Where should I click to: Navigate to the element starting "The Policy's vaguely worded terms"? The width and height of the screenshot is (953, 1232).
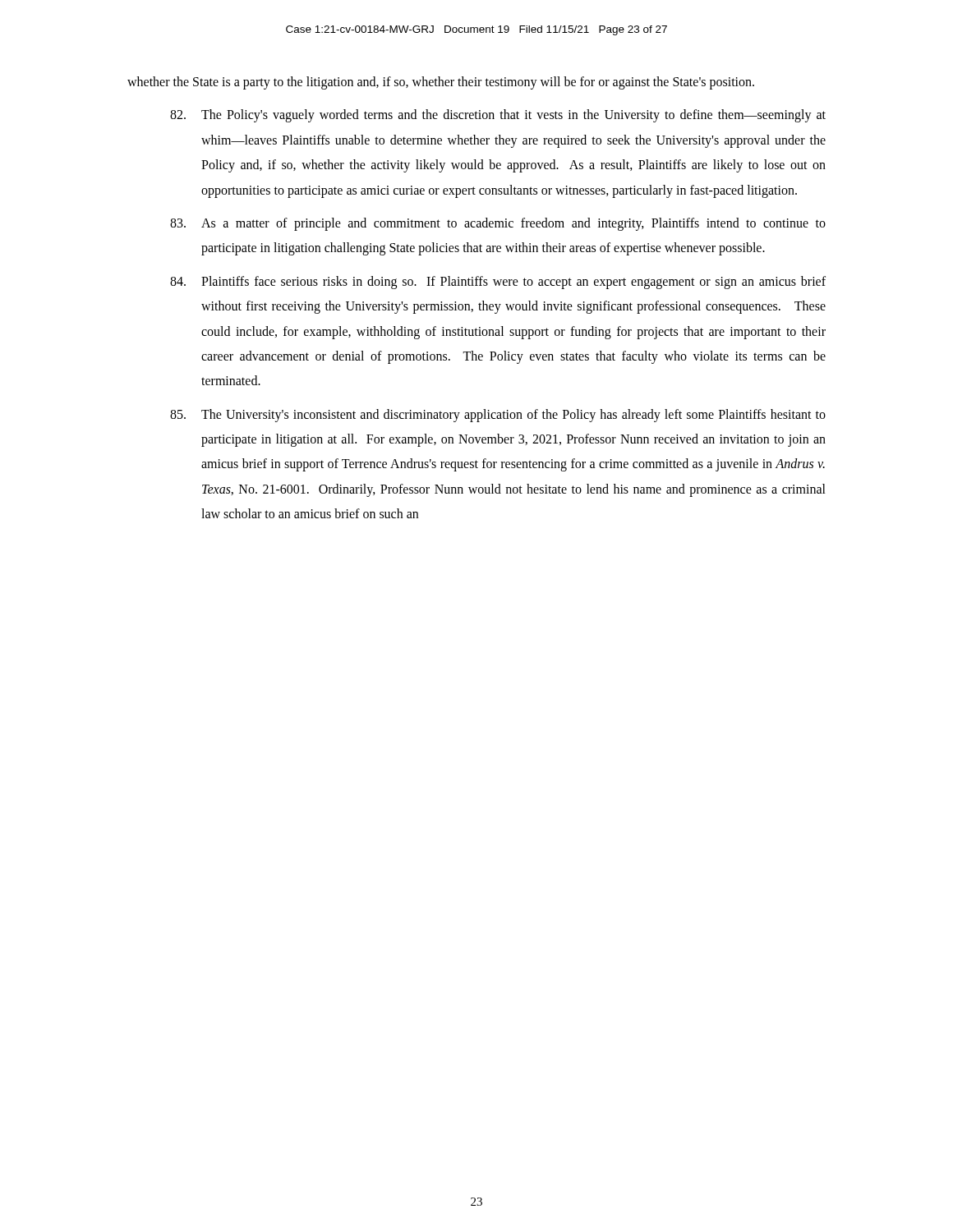[476, 153]
